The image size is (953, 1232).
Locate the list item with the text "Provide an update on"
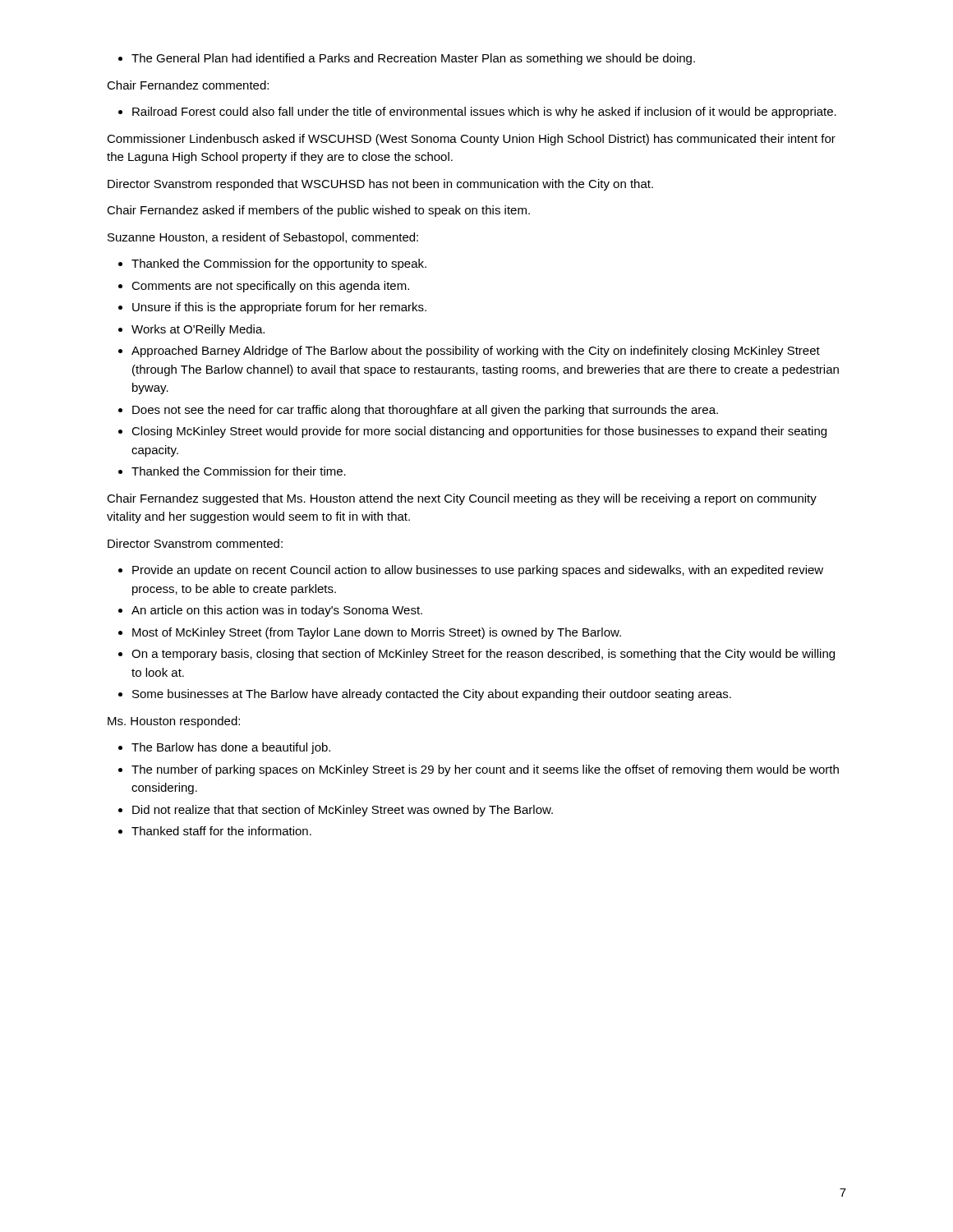[x=476, y=632]
